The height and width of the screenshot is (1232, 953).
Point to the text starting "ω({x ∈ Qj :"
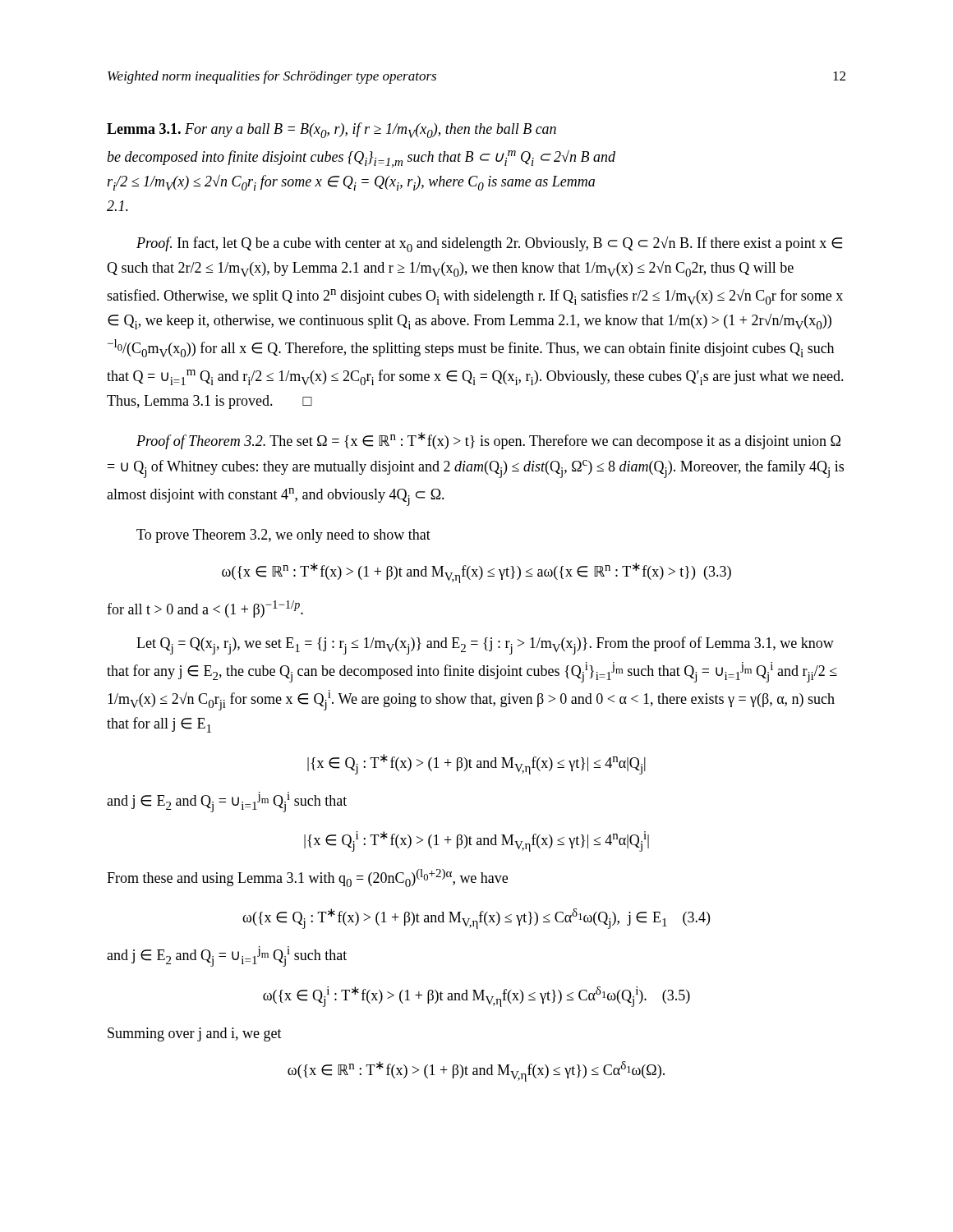[x=476, y=918]
